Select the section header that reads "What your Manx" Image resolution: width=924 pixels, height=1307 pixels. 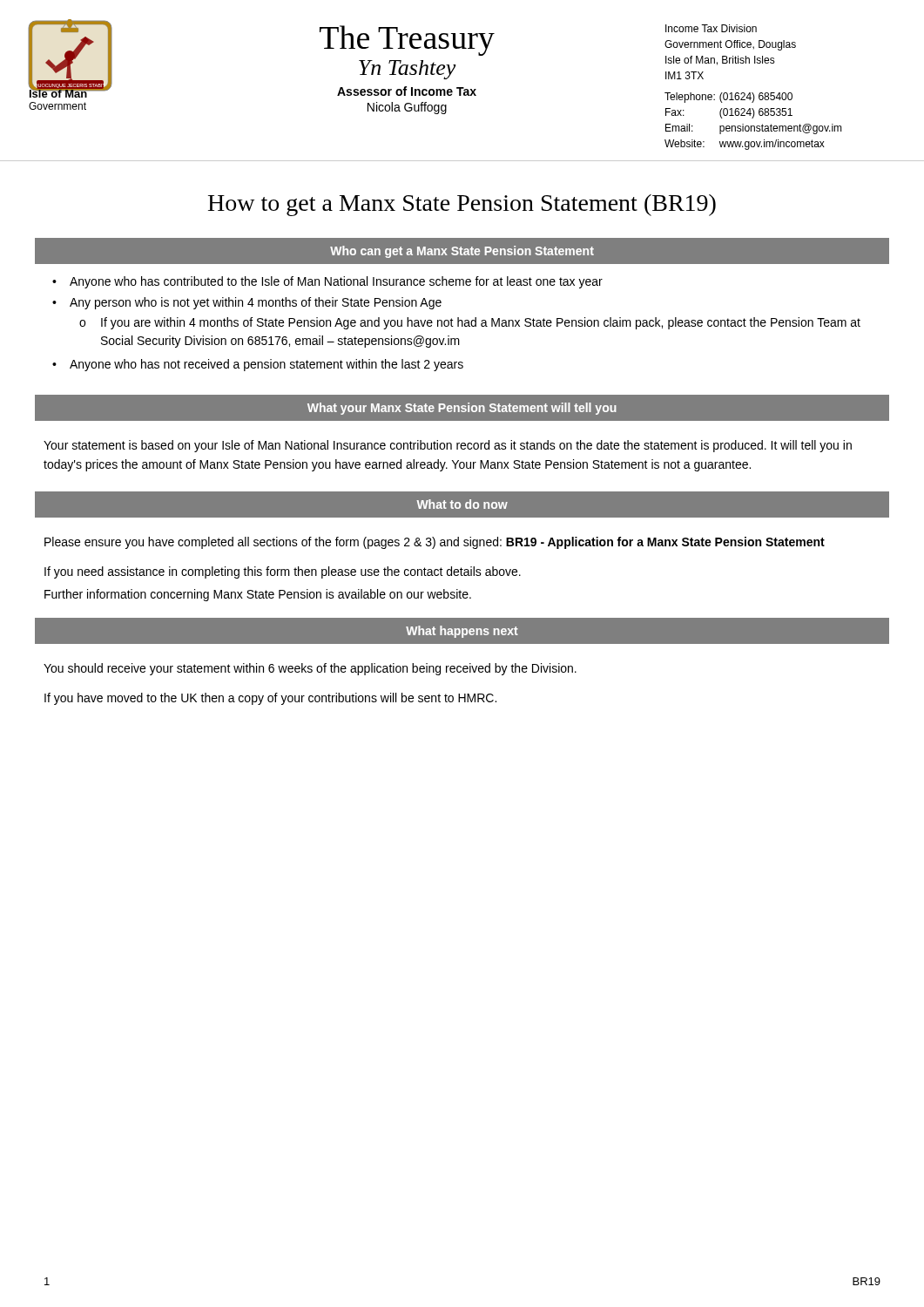pos(462,408)
